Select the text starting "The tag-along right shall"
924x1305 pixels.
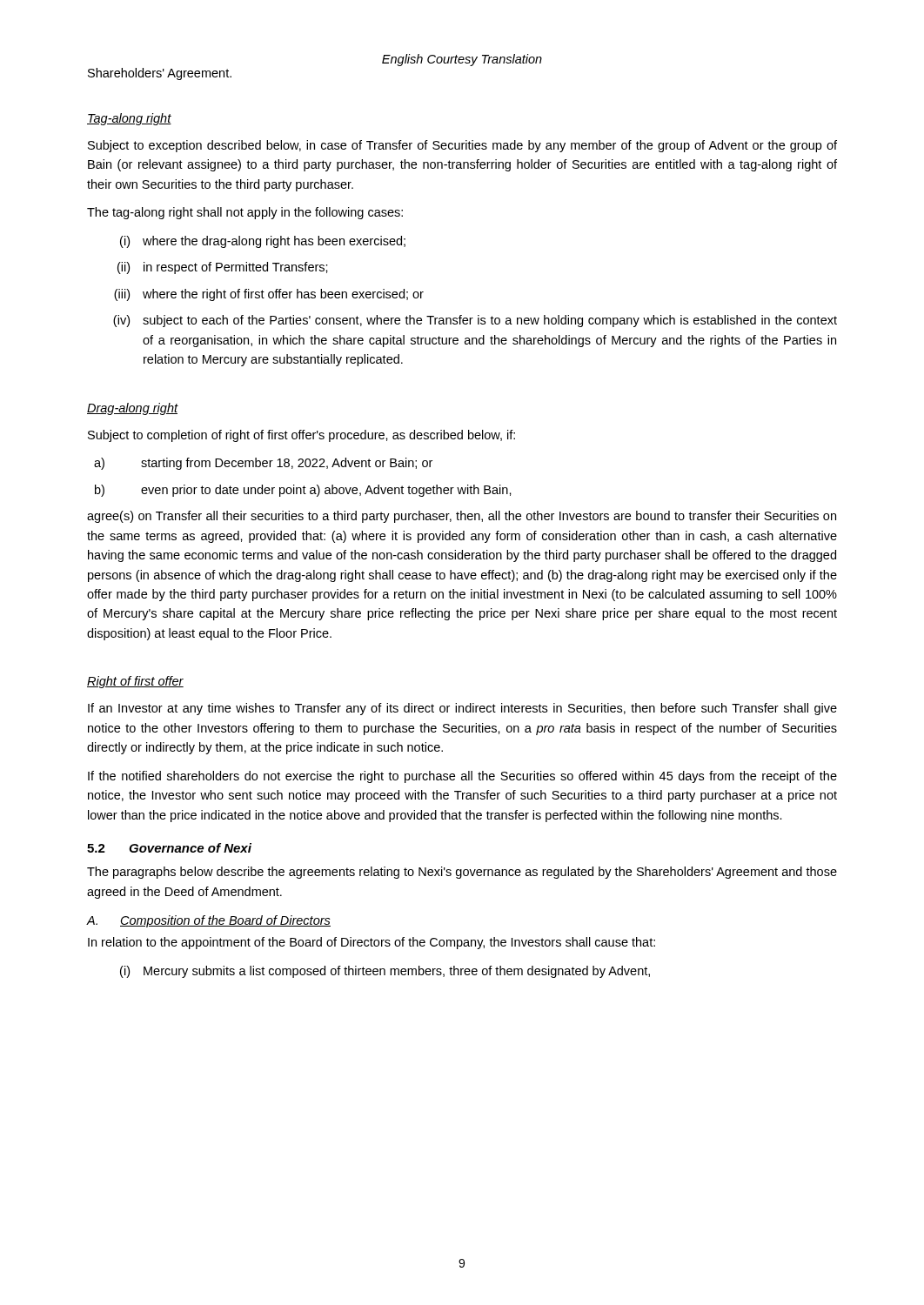click(246, 213)
